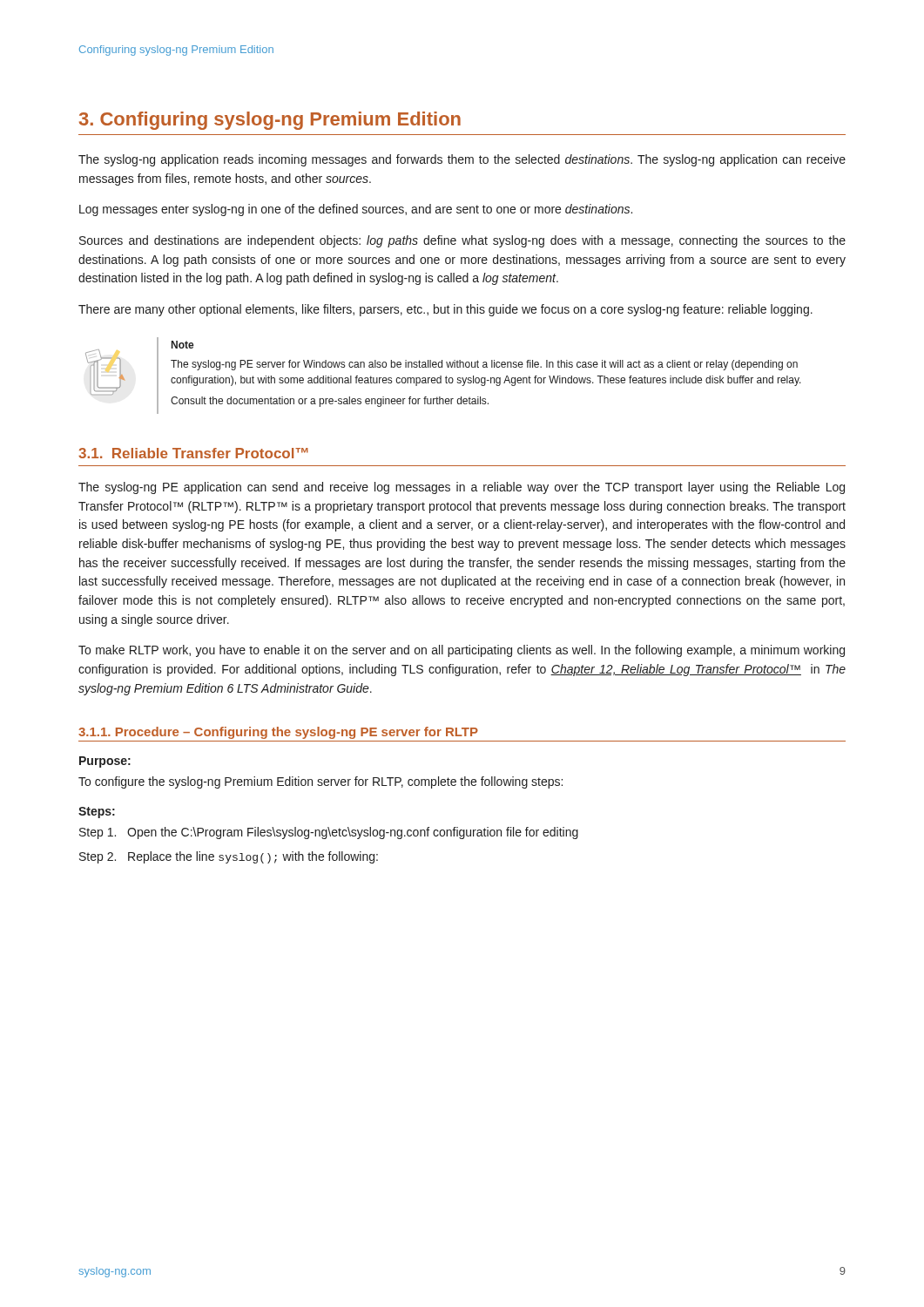
Task: Point to the passage starting "Sources and destinations are independent objects: log"
Action: [x=462, y=259]
